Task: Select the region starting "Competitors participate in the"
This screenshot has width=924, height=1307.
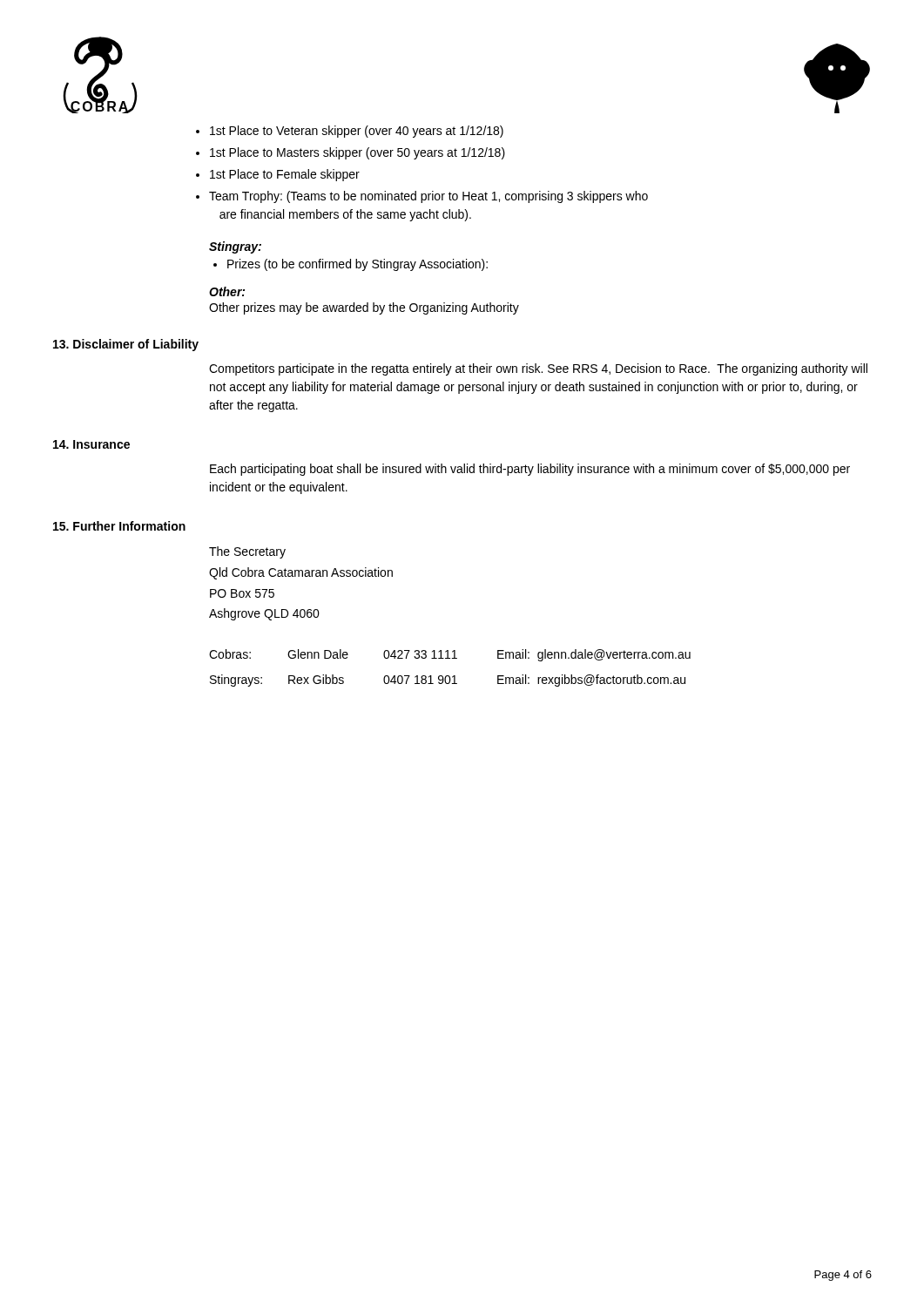Action: (x=539, y=387)
